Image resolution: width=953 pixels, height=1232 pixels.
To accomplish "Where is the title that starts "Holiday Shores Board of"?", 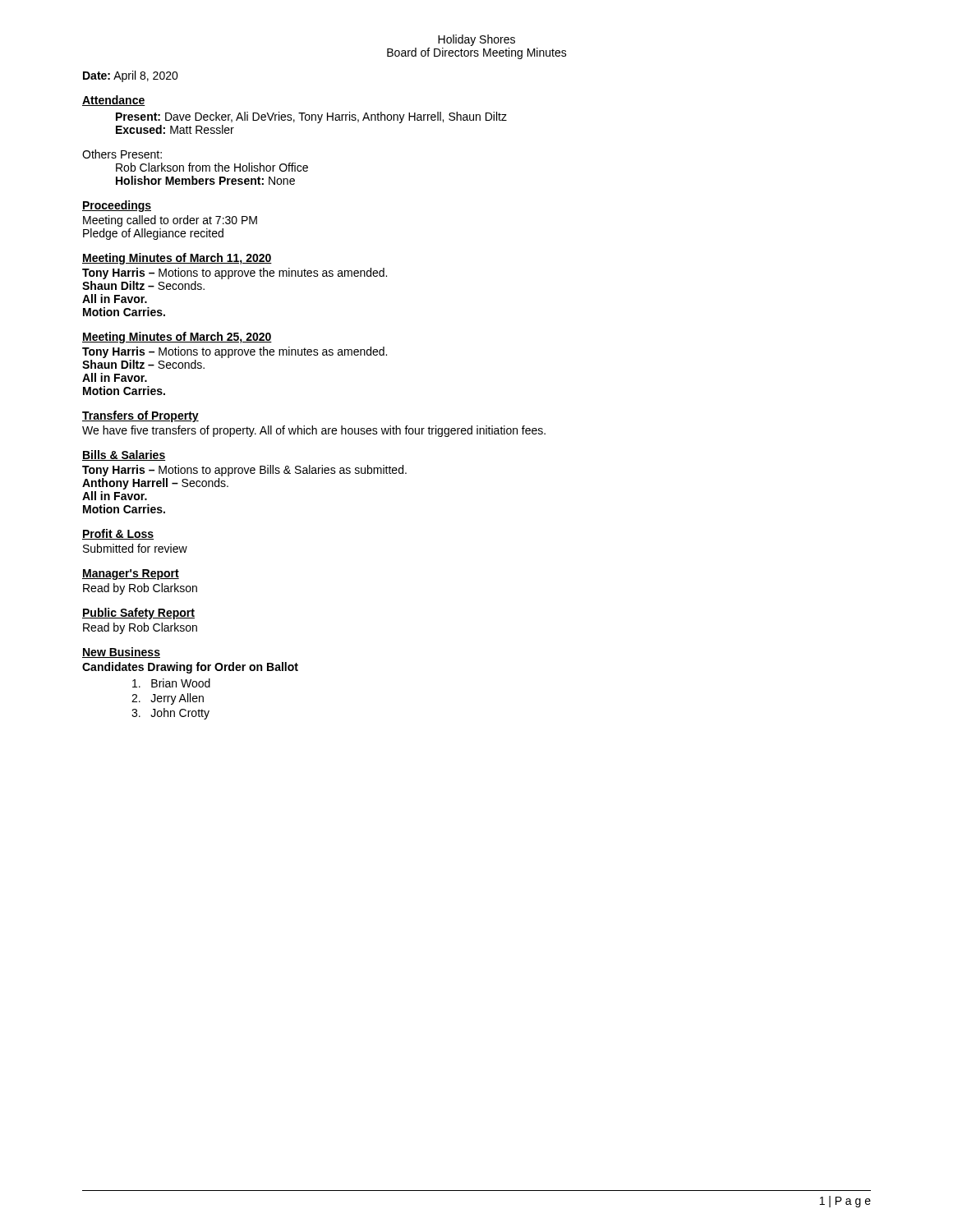I will pos(476,46).
